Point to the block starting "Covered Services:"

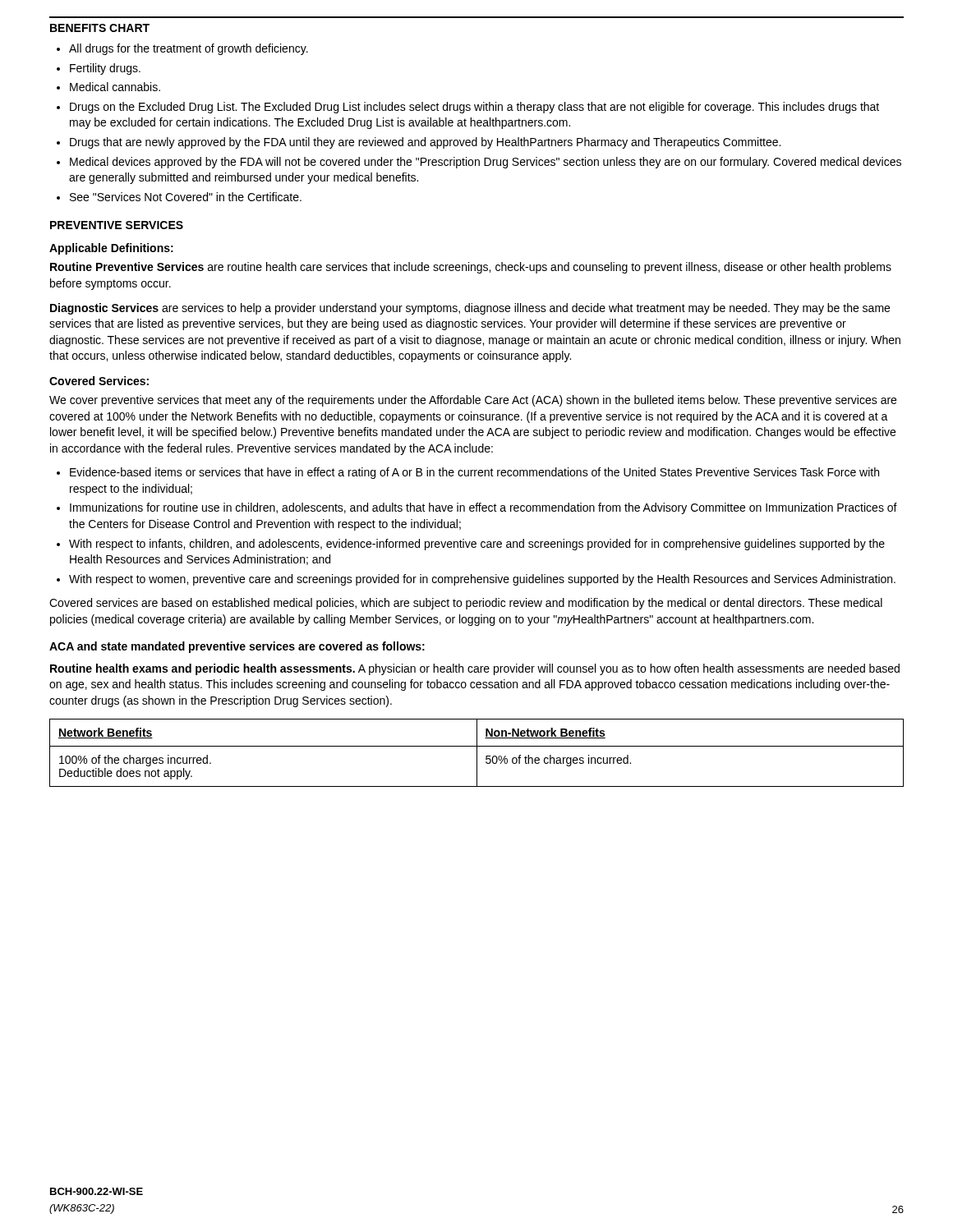click(99, 381)
